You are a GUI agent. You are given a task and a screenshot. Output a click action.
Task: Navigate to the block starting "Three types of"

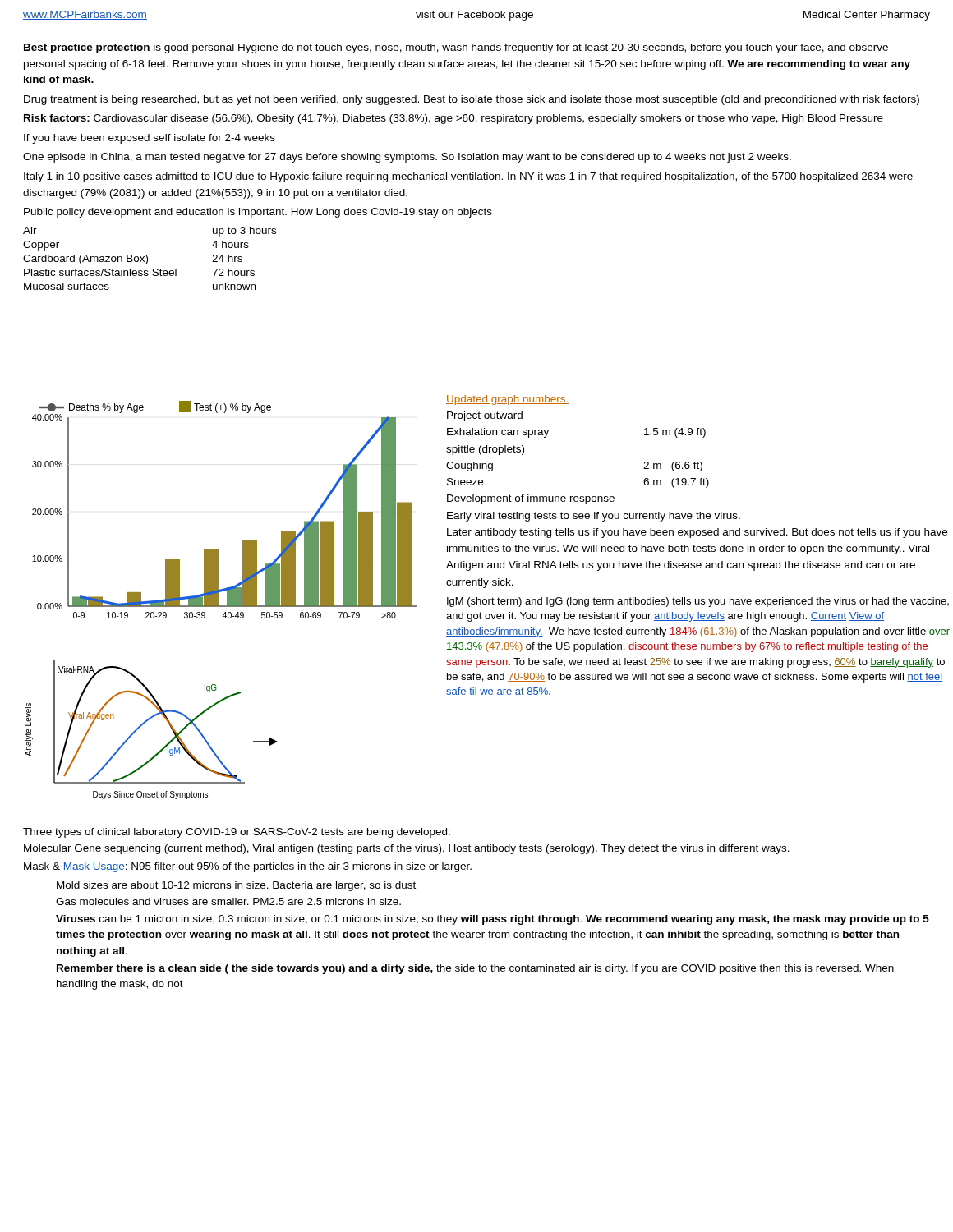pos(406,840)
